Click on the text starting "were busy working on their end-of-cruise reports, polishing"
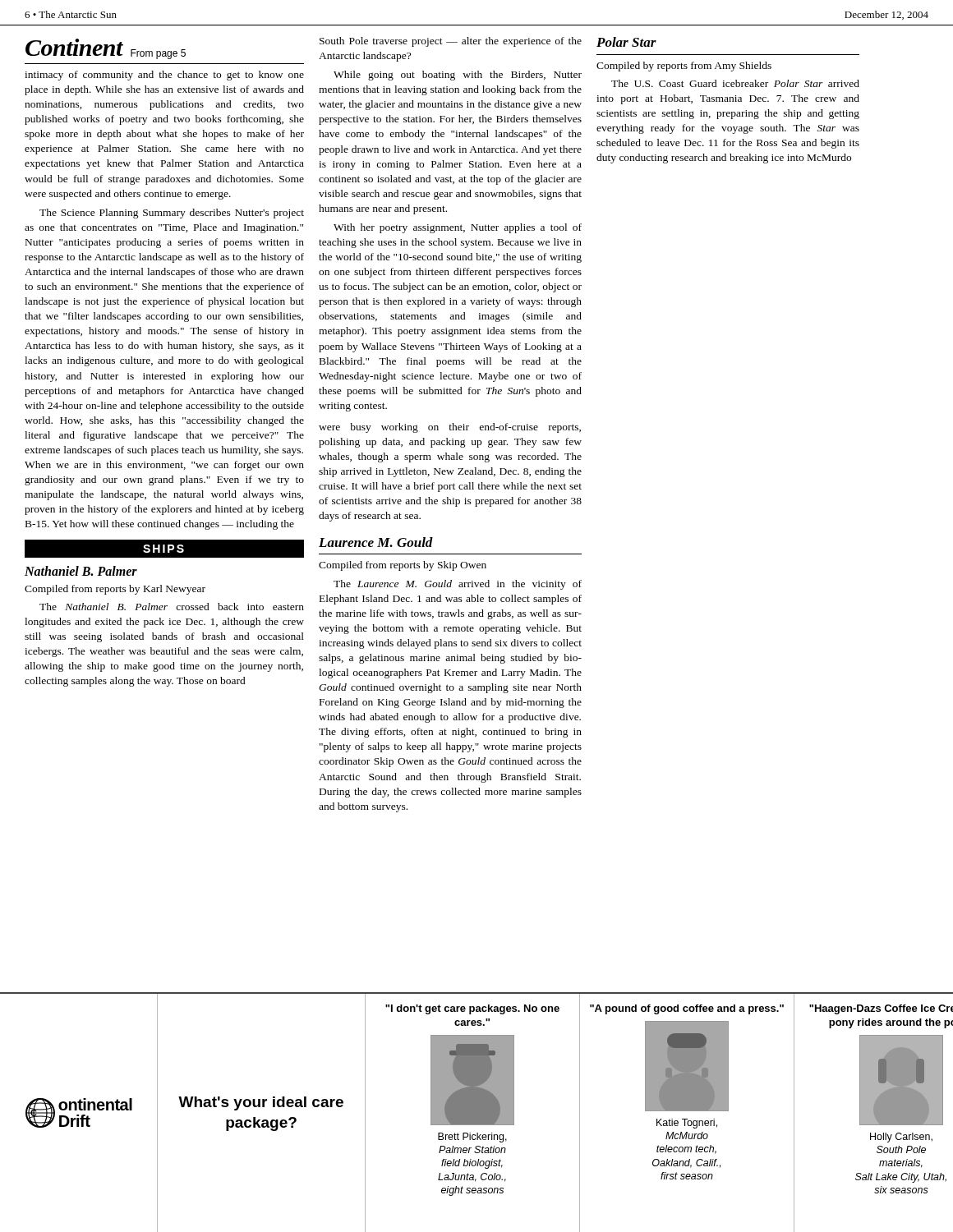 450,472
